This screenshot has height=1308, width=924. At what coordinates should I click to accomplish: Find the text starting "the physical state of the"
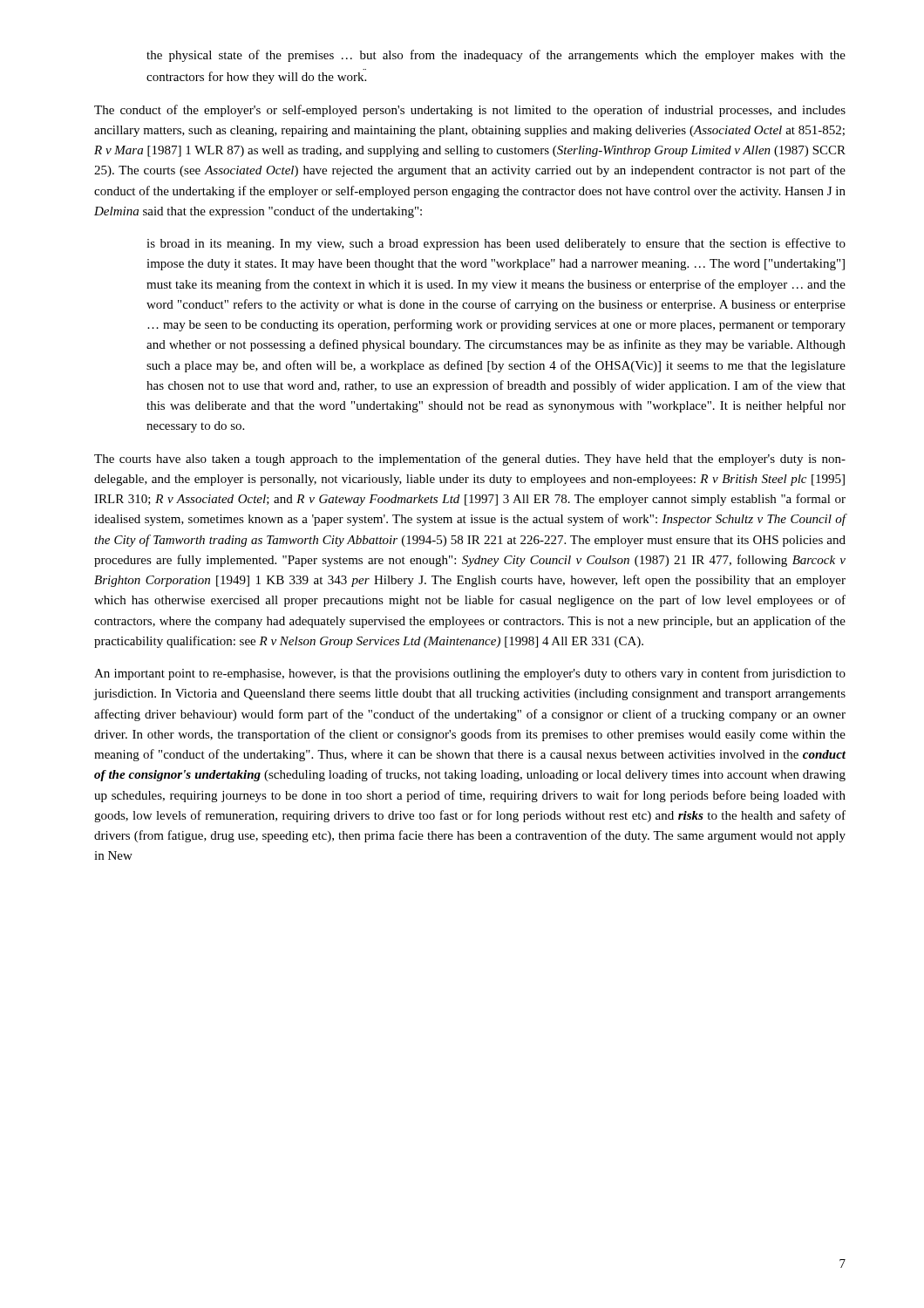(x=496, y=67)
